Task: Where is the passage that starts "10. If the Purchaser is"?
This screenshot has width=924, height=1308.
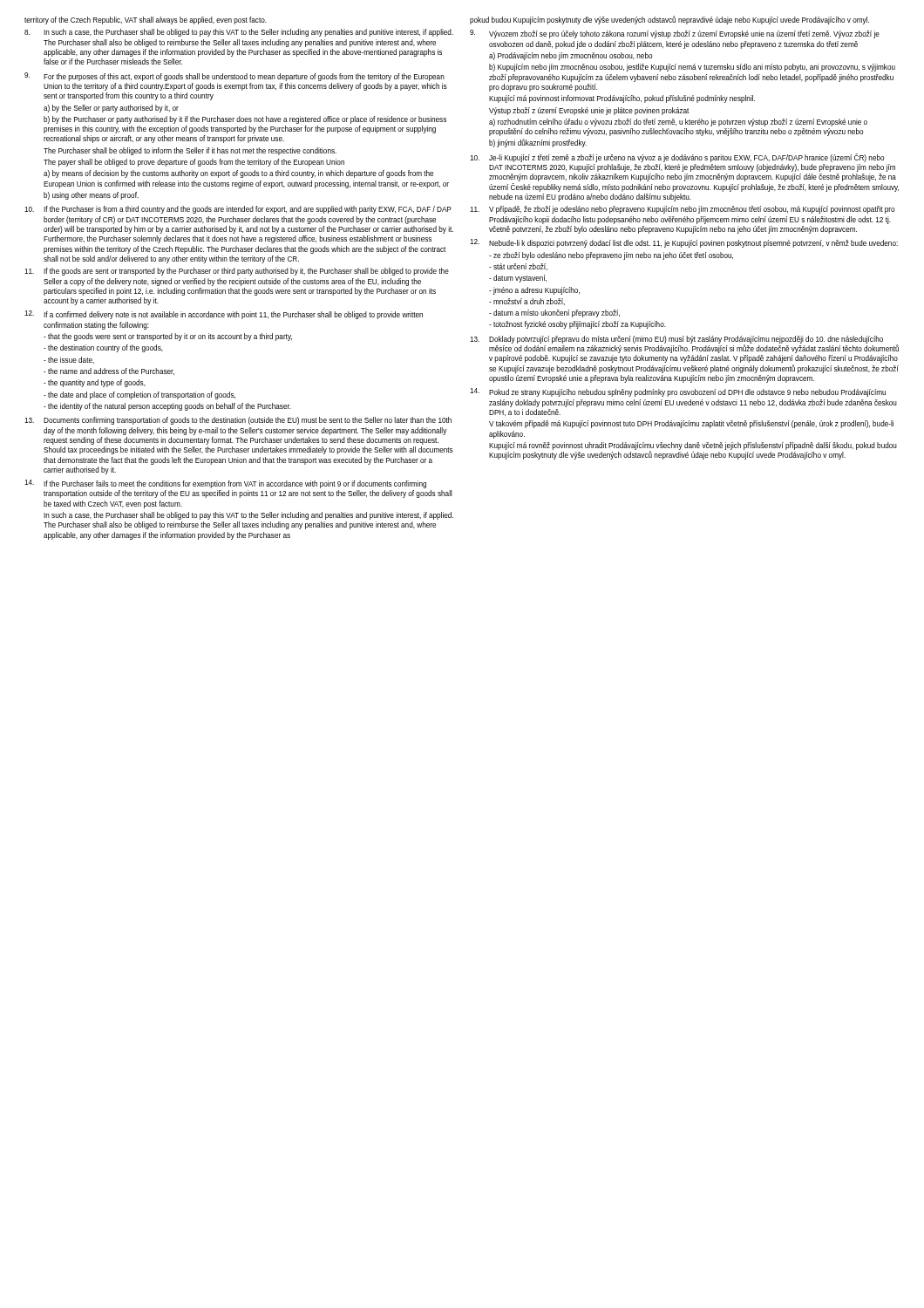Action: 239,235
